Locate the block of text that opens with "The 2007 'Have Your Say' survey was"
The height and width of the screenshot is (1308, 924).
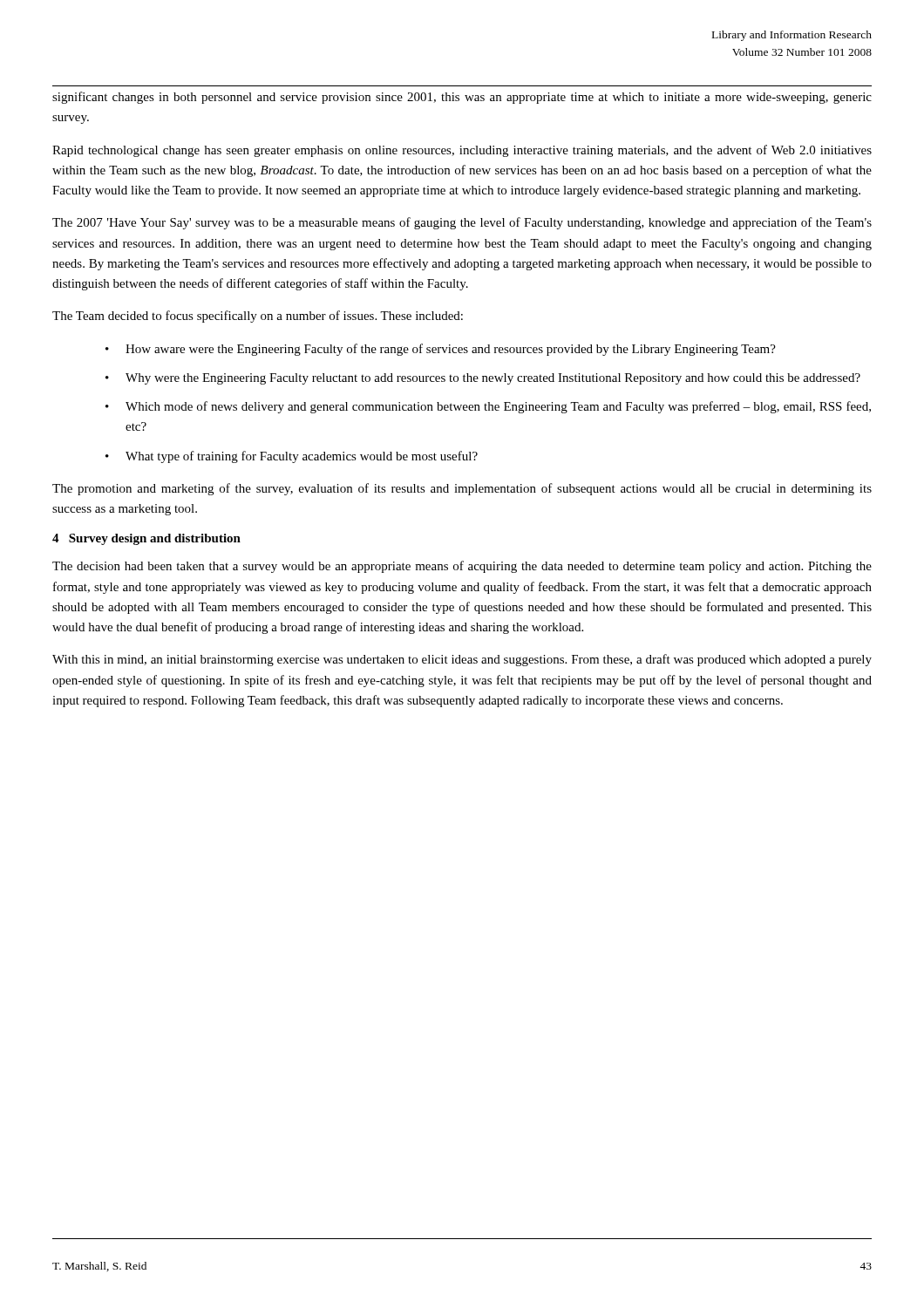pos(462,253)
